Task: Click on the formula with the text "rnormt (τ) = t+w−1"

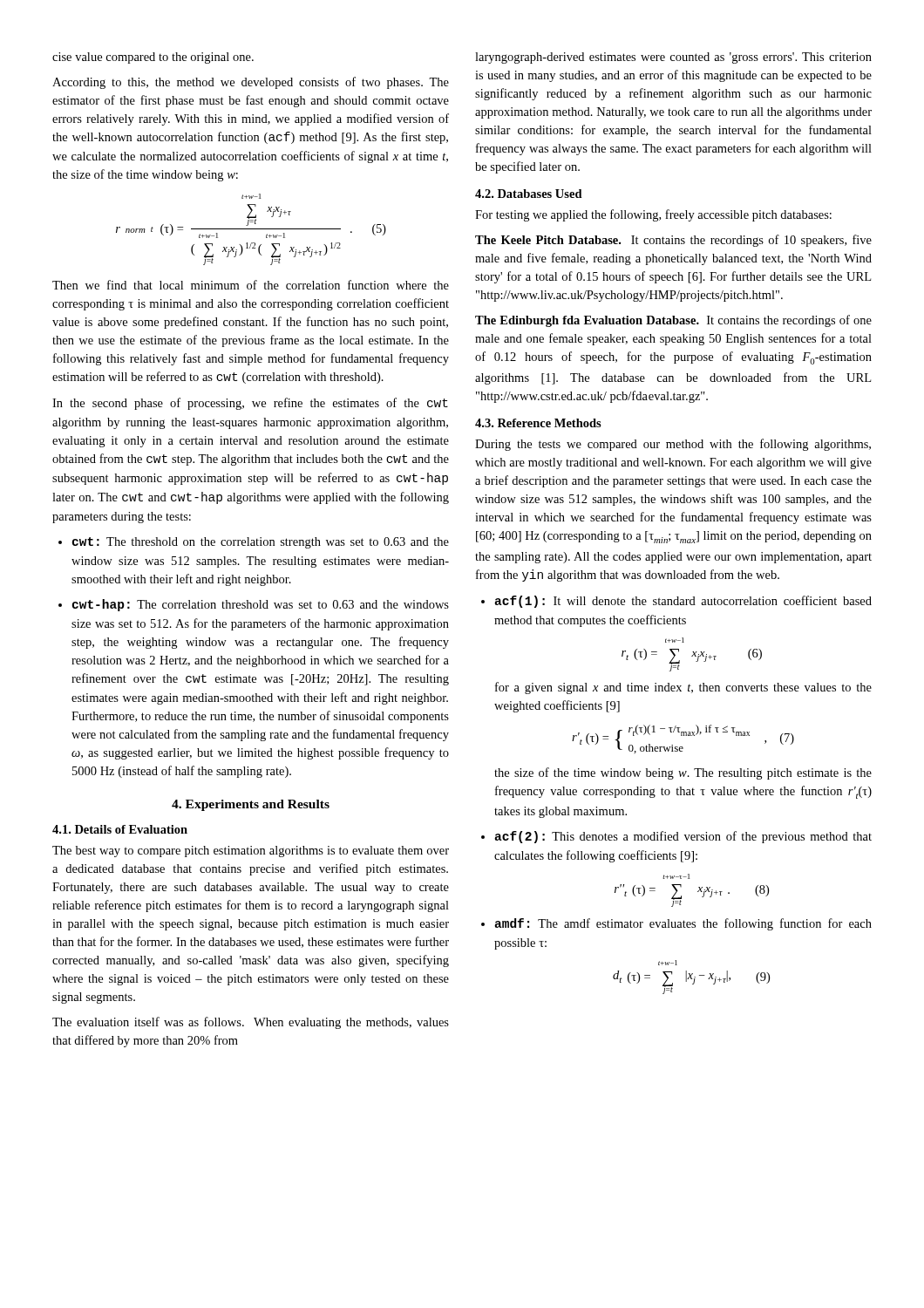Action: tap(251, 229)
